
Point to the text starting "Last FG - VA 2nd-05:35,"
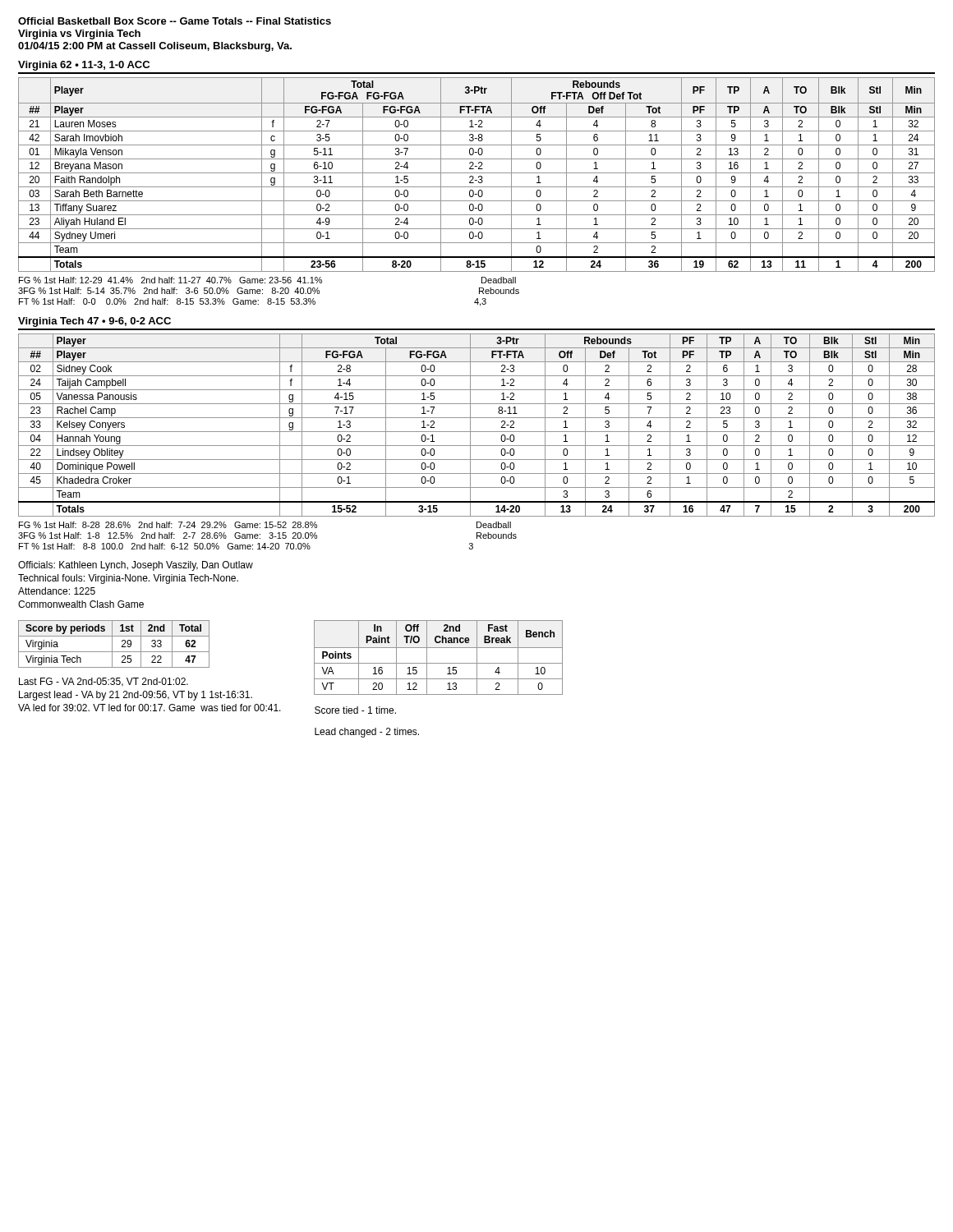[150, 695]
